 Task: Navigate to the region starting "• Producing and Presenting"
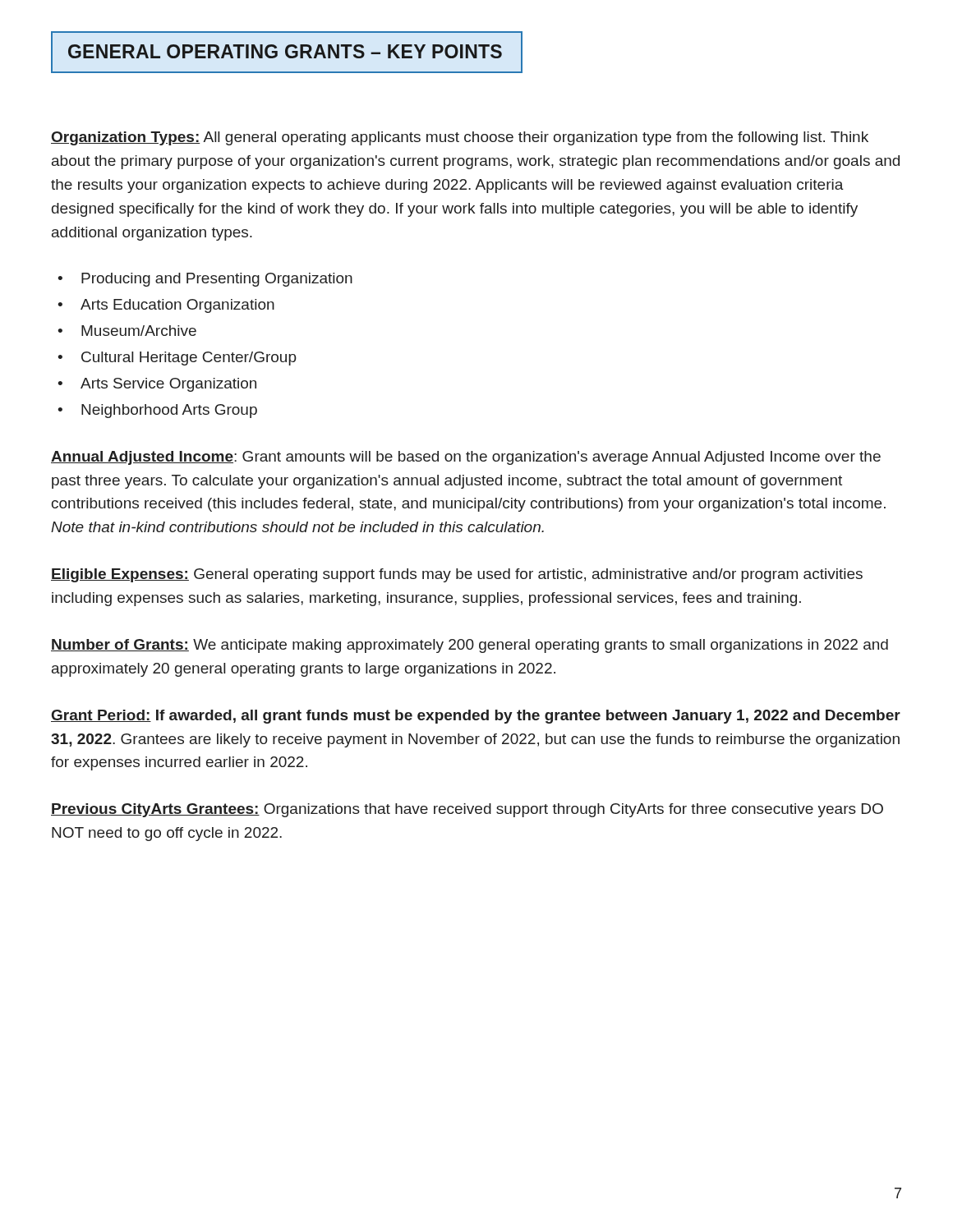[202, 279]
